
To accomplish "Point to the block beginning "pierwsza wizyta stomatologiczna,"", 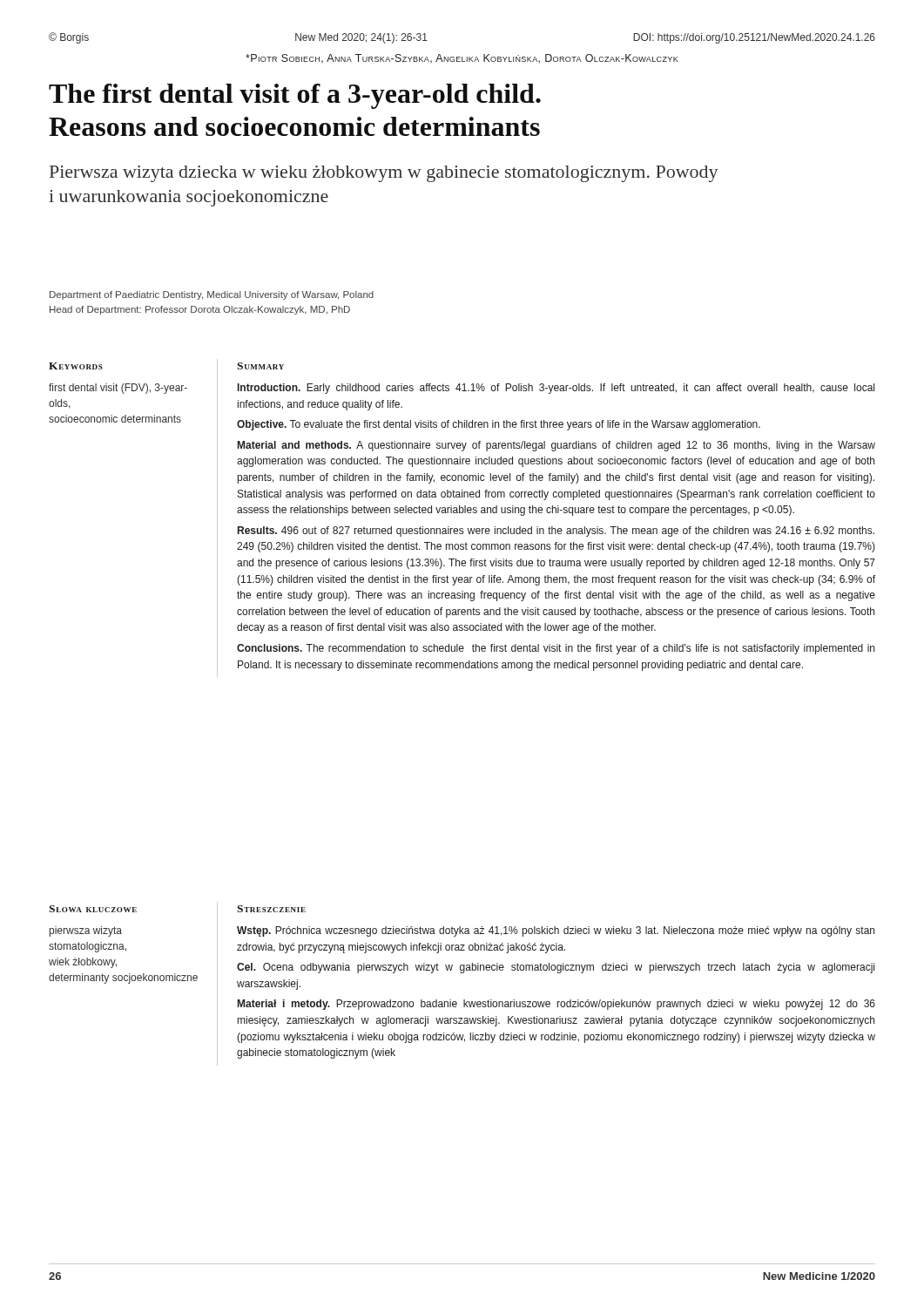I will 123,954.
